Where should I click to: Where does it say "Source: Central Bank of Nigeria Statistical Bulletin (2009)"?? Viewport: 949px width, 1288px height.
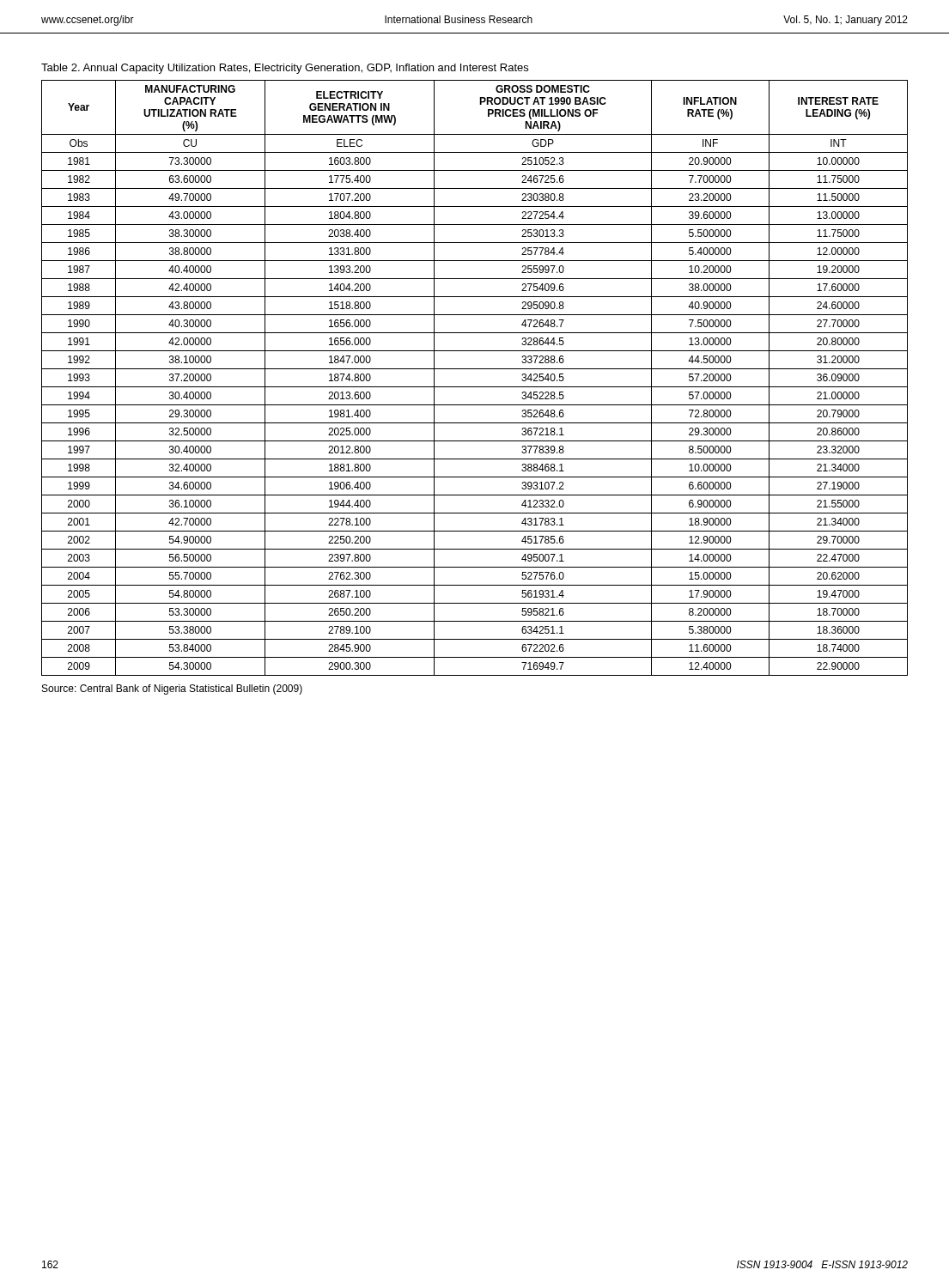click(172, 689)
